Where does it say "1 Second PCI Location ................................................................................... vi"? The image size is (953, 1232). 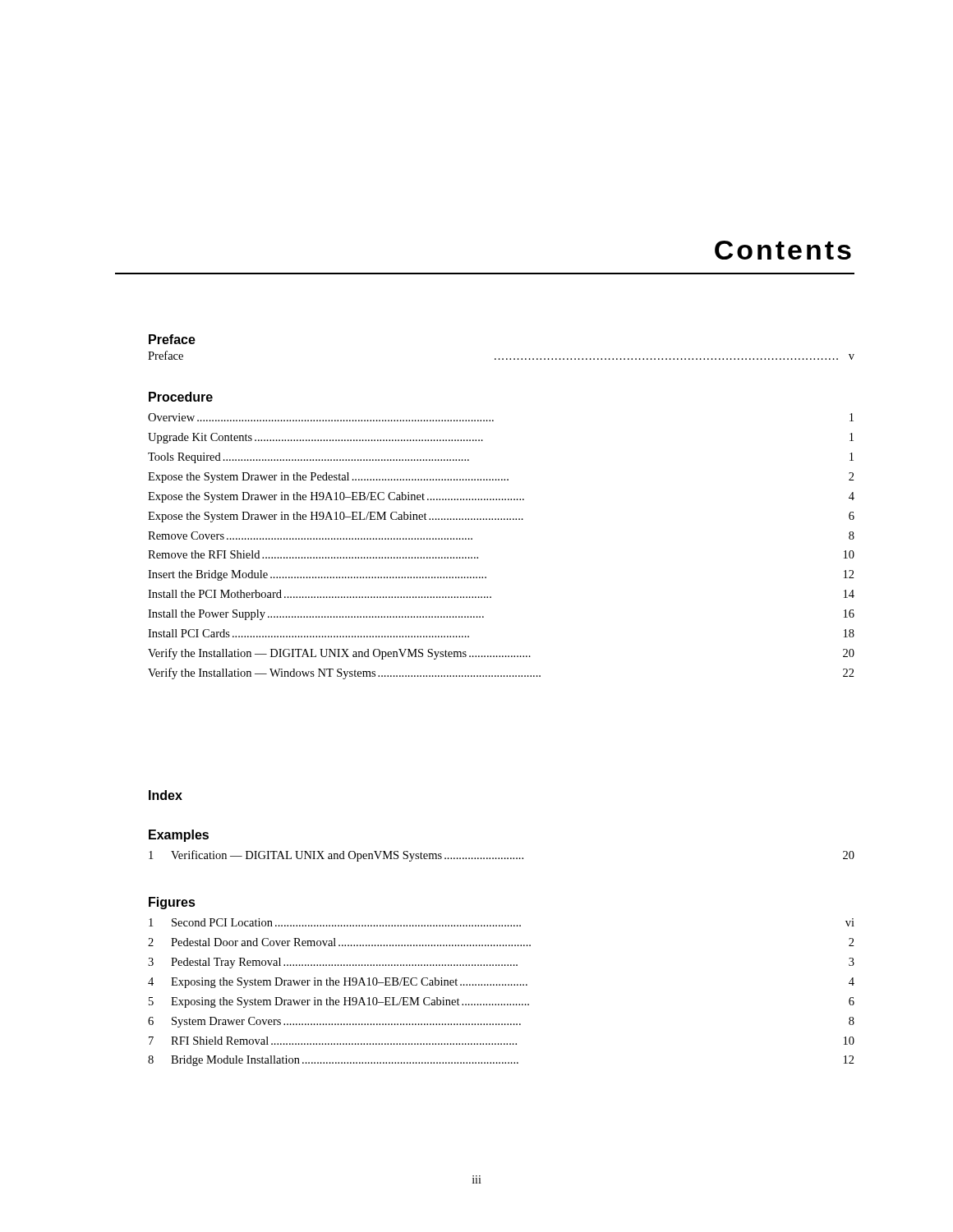click(501, 923)
